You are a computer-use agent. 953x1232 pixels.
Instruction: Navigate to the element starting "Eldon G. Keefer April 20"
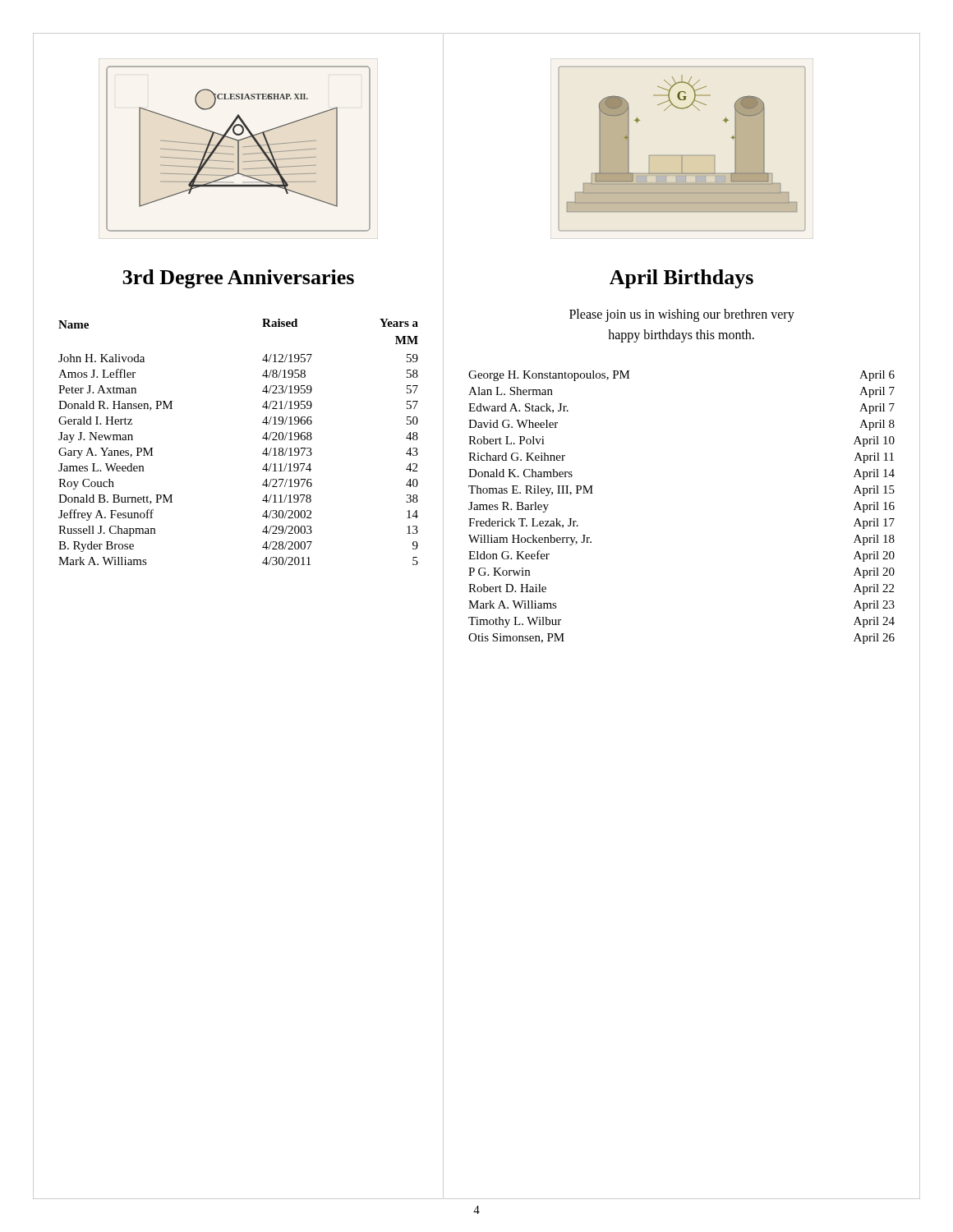tap(506, 556)
